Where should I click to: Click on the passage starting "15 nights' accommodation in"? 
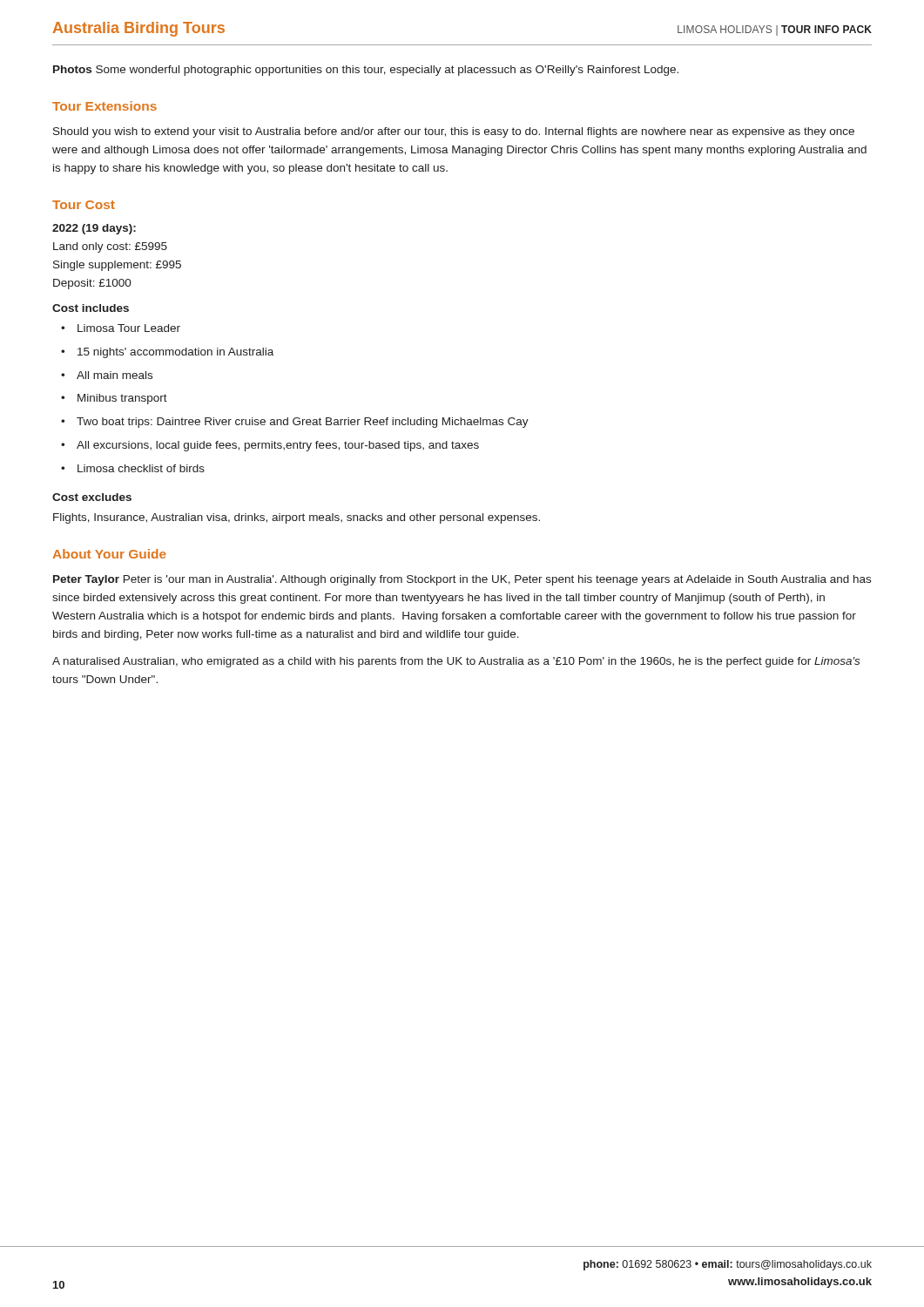pyautogui.click(x=175, y=351)
